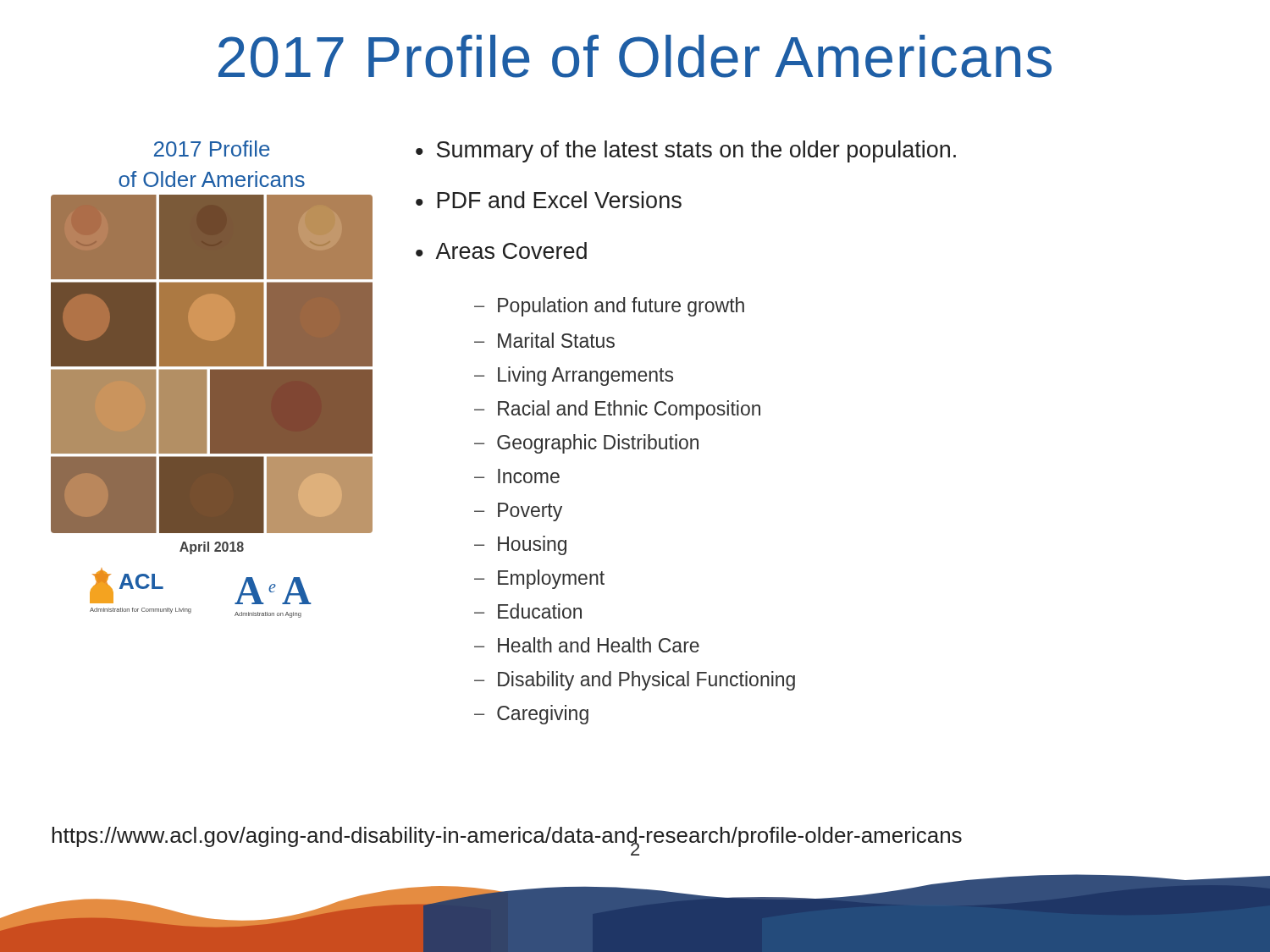Point to "–Geographic Distribution"
This screenshot has height=952, width=1270.
(587, 443)
